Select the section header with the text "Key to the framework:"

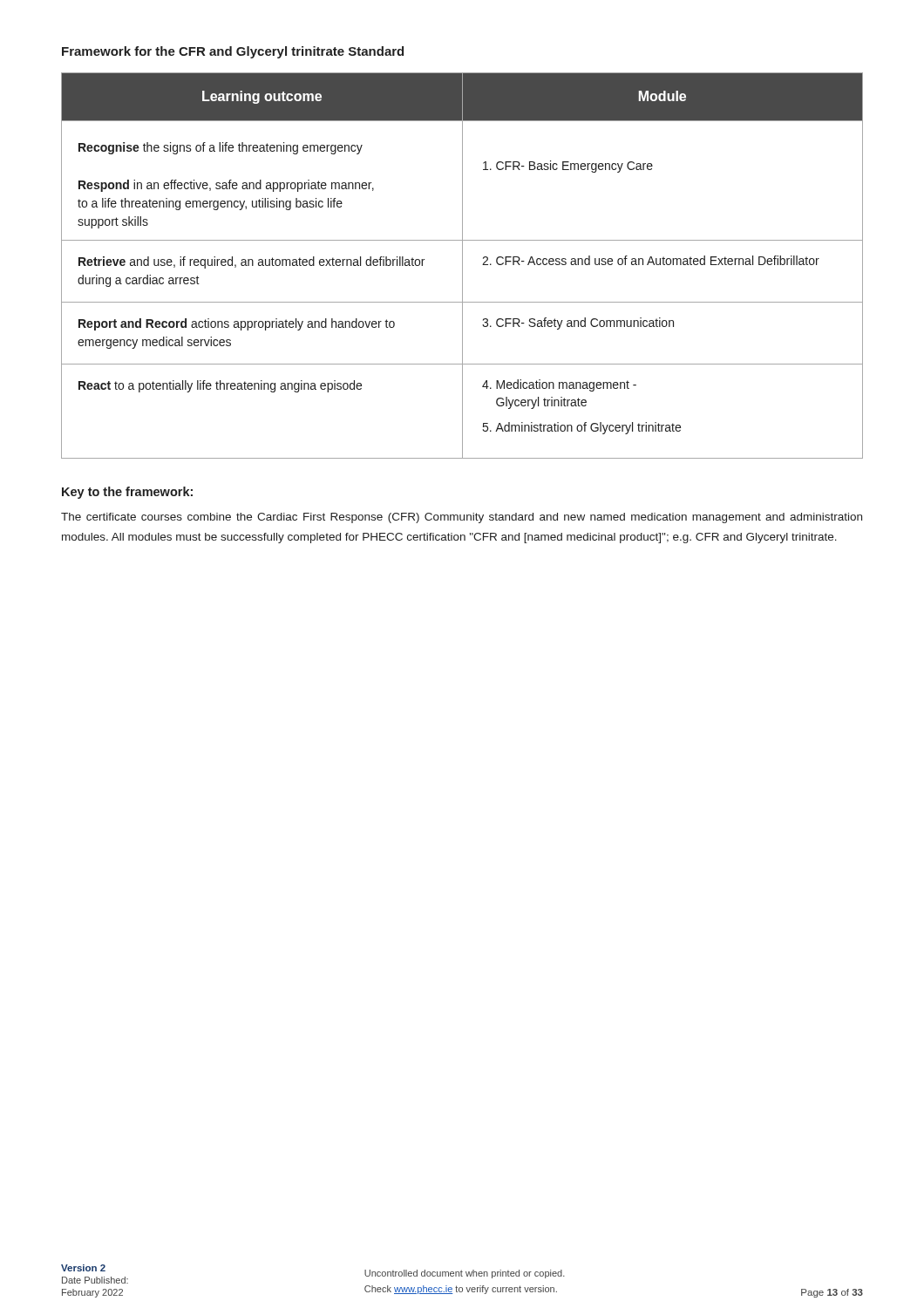tap(127, 492)
